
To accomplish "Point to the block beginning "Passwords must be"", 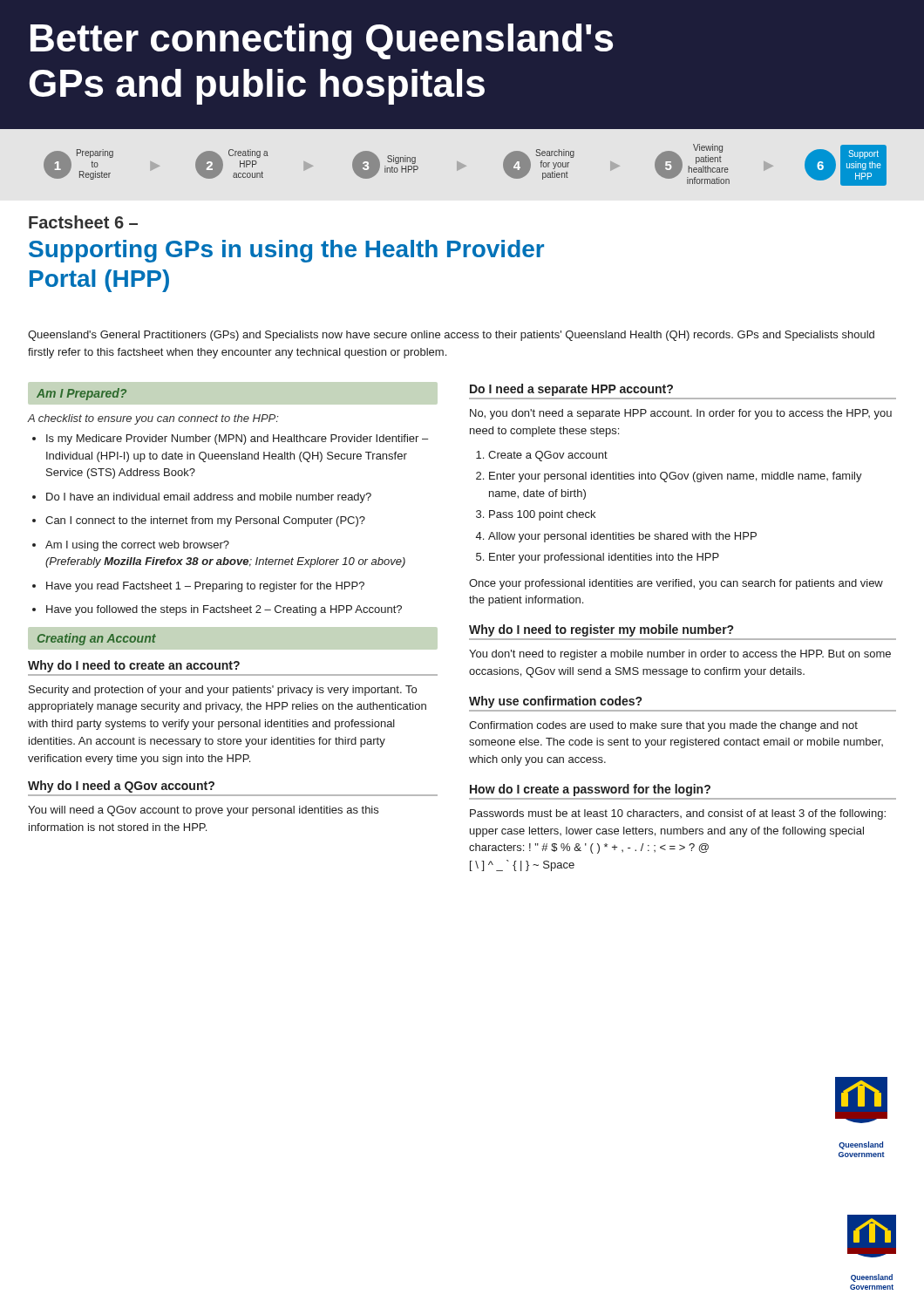I will (678, 839).
